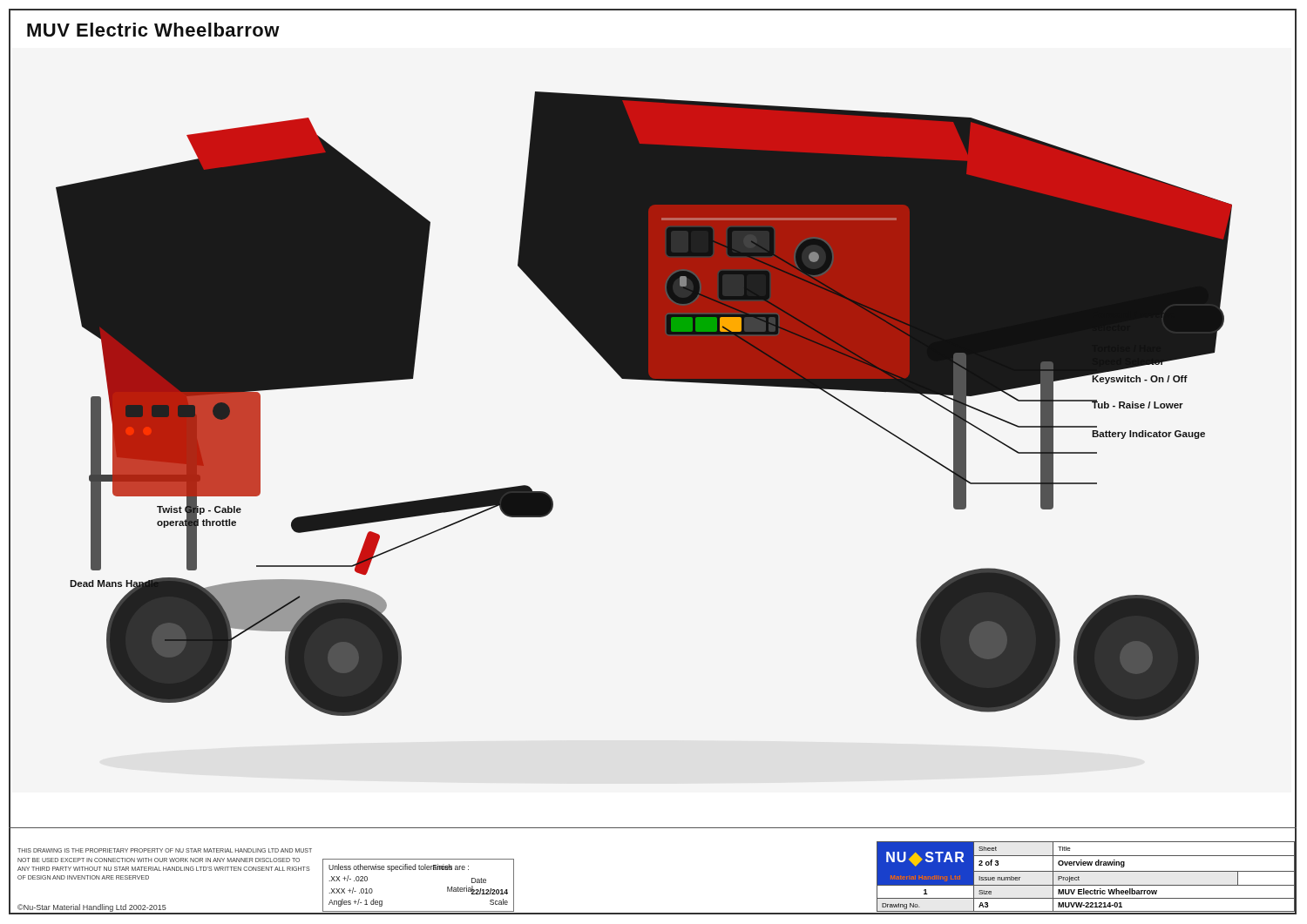
Task: Where does it say "Twist Grip - Cableoperated throttle"?
Action: click(199, 516)
